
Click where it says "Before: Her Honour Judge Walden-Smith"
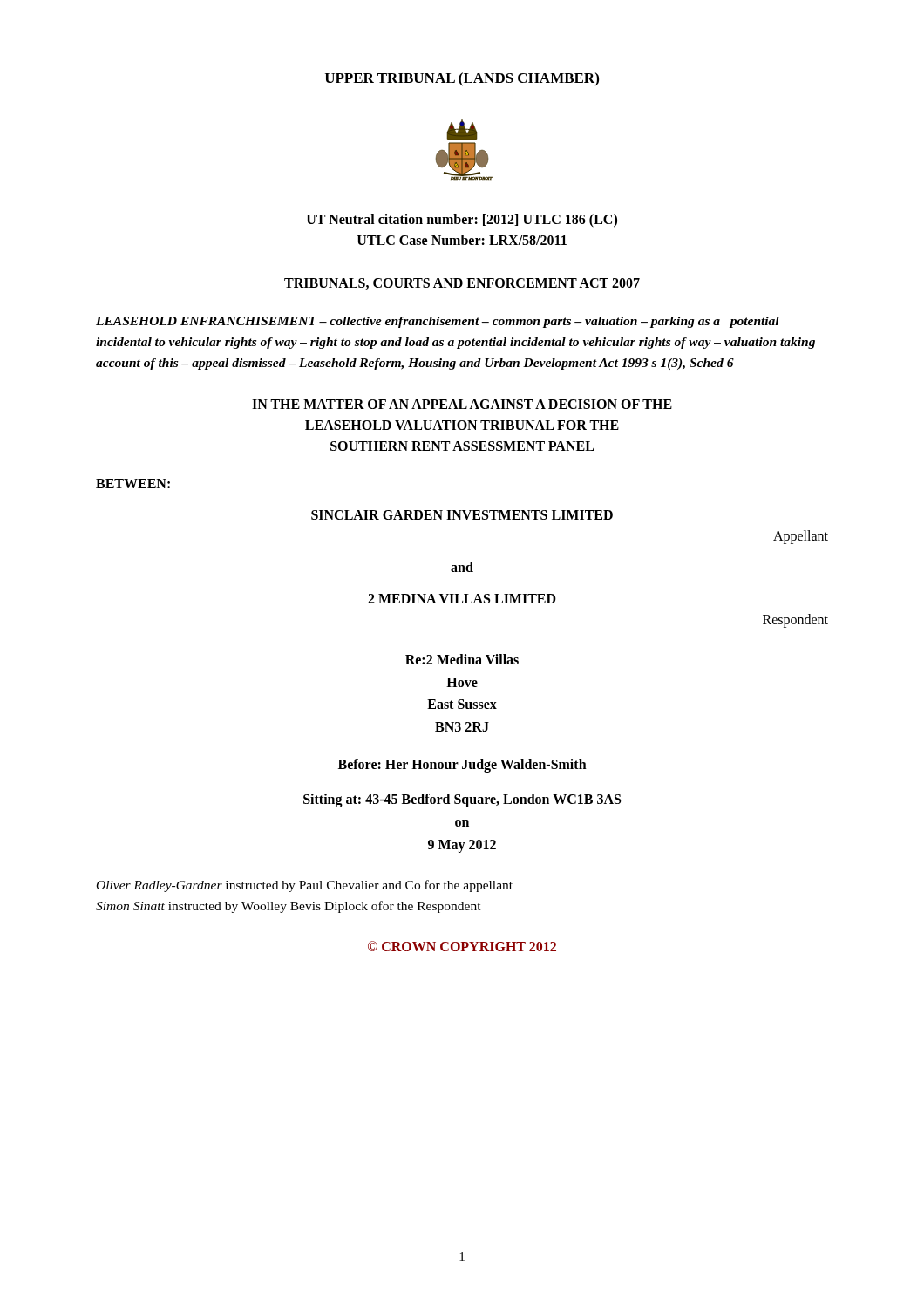pyautogui.click(x=462, y=765)
